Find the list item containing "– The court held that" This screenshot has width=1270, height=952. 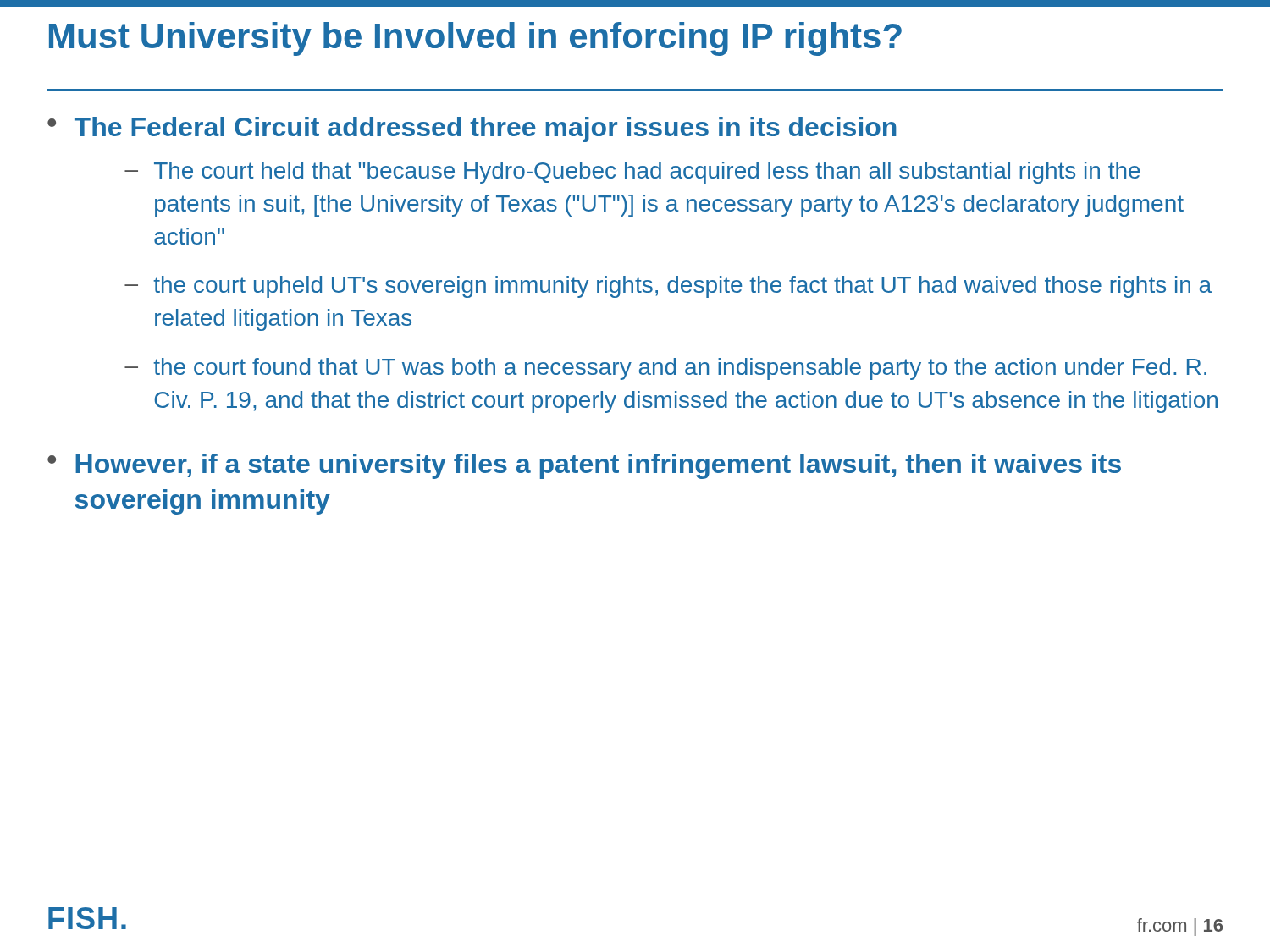[x=674, y=203]
